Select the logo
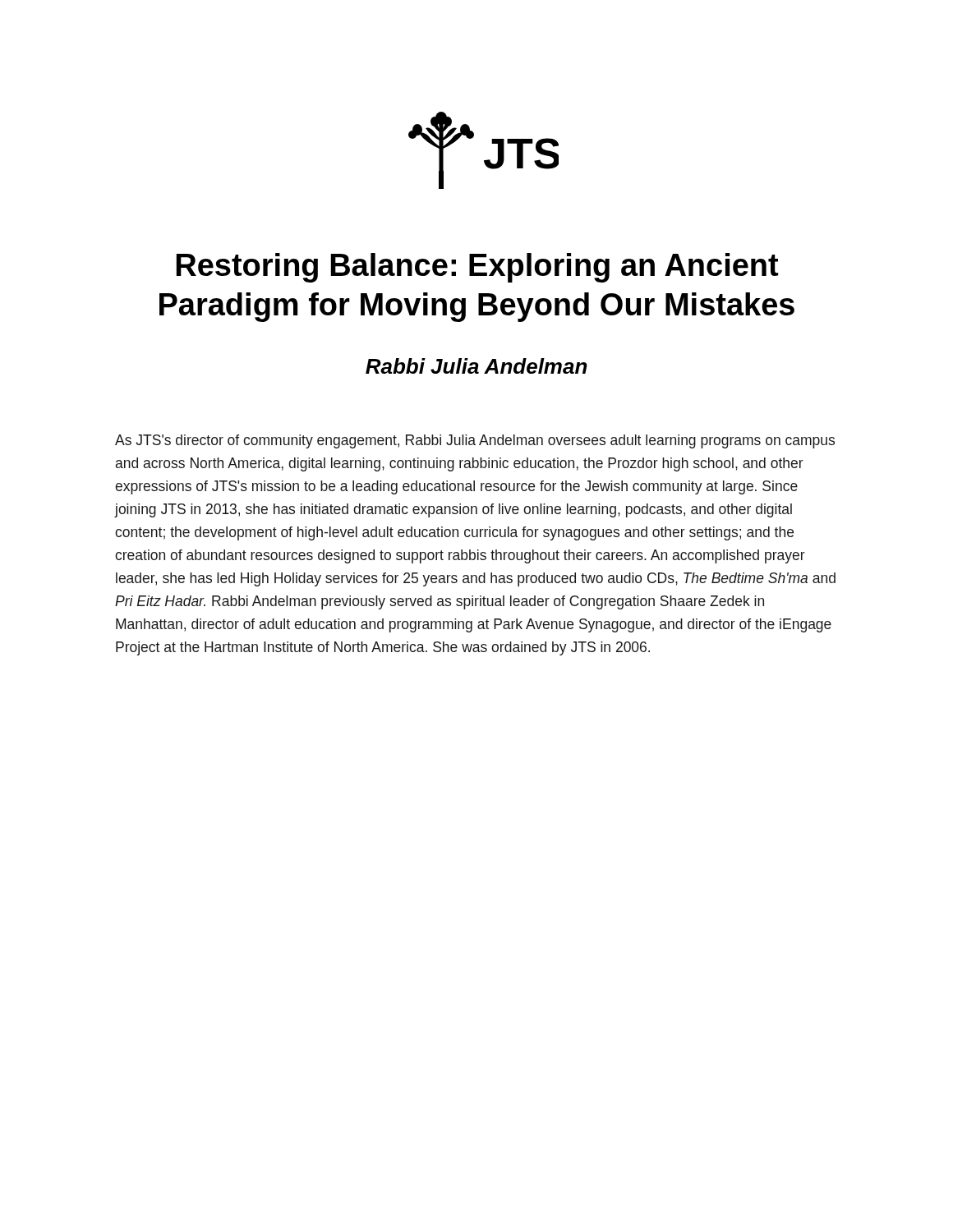The width and height of the screenshot is (953, 1232). 476,152
